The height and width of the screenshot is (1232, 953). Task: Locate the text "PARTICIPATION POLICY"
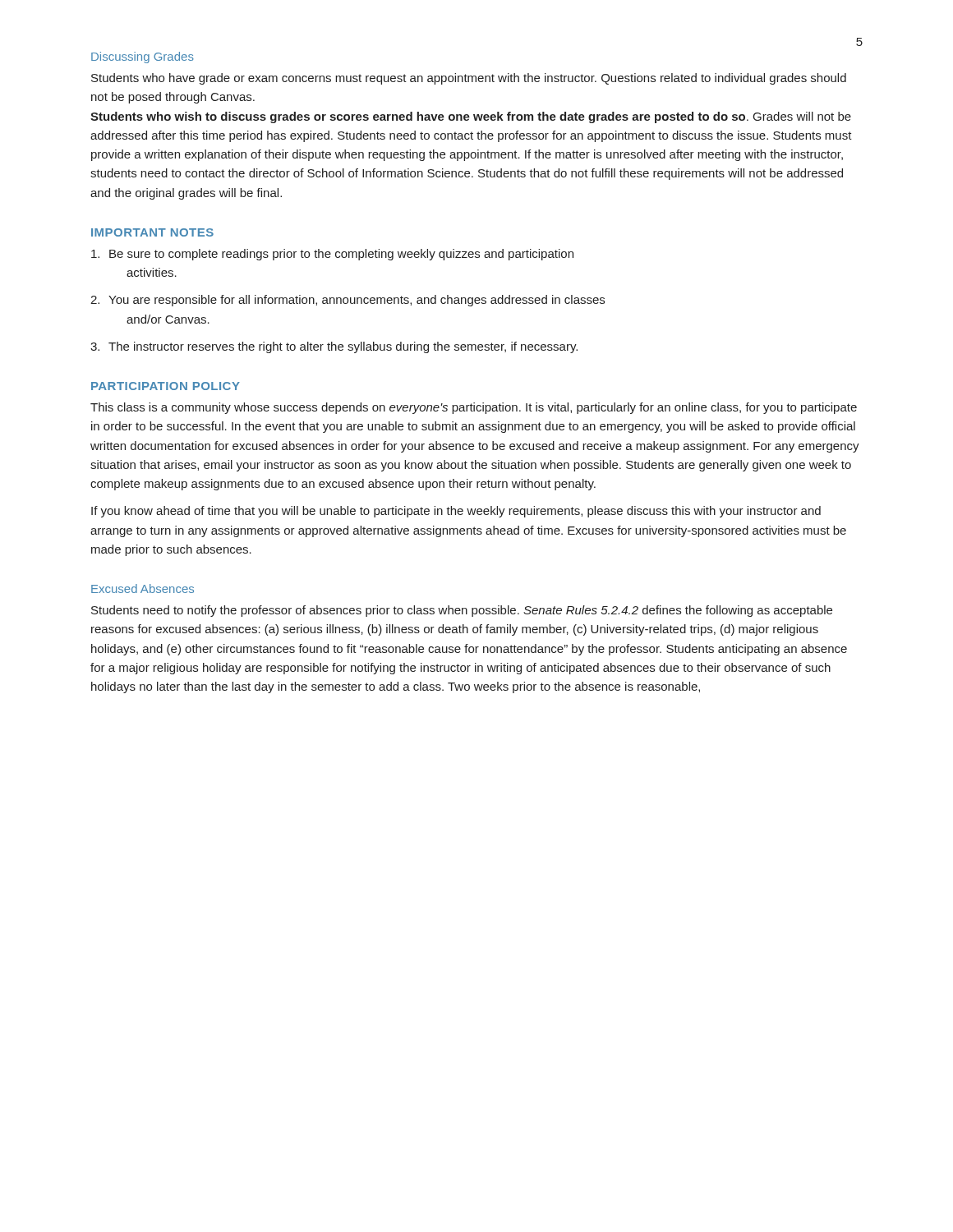[165, 386]
